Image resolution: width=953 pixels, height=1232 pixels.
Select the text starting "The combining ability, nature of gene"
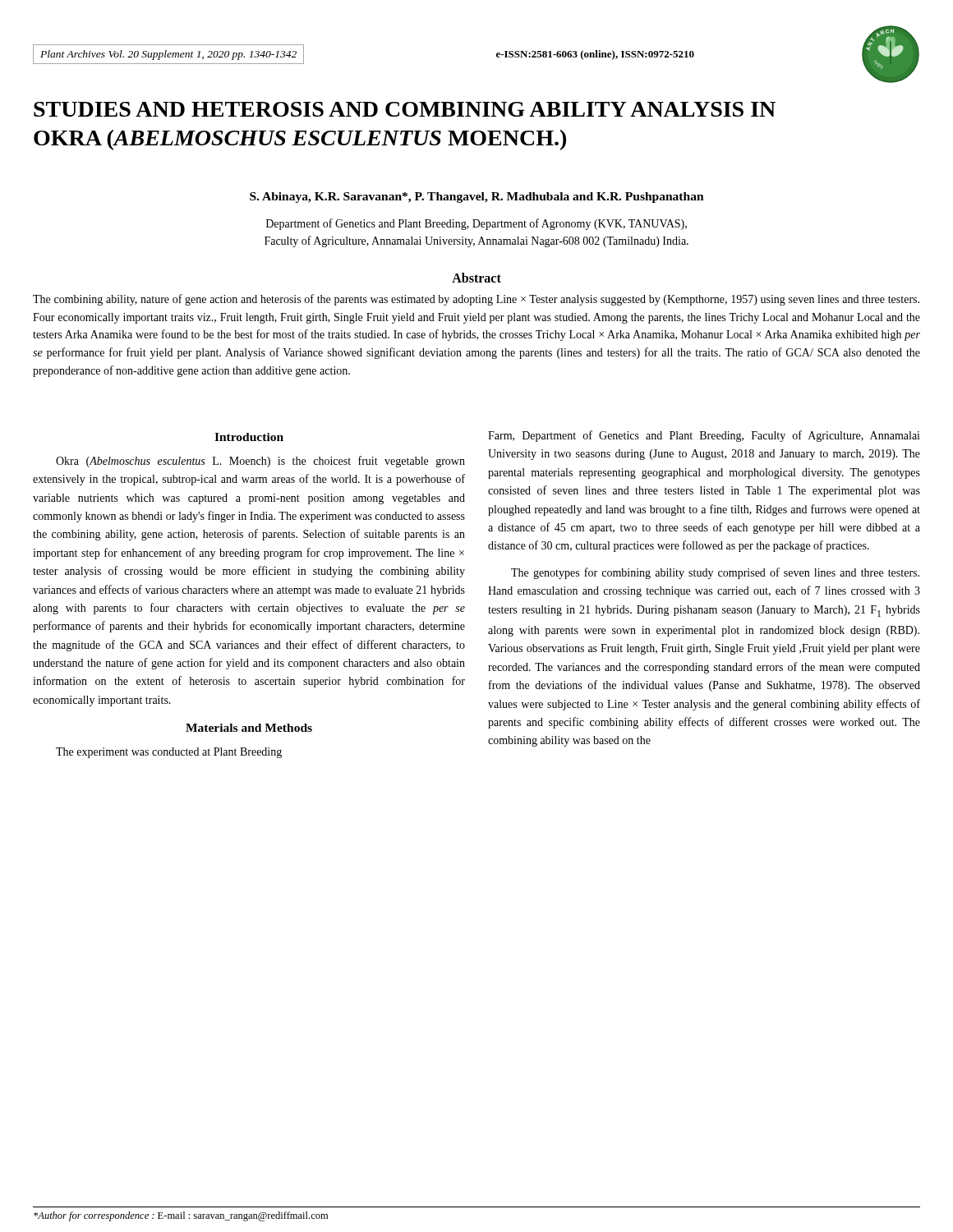(x=476, y=335)
